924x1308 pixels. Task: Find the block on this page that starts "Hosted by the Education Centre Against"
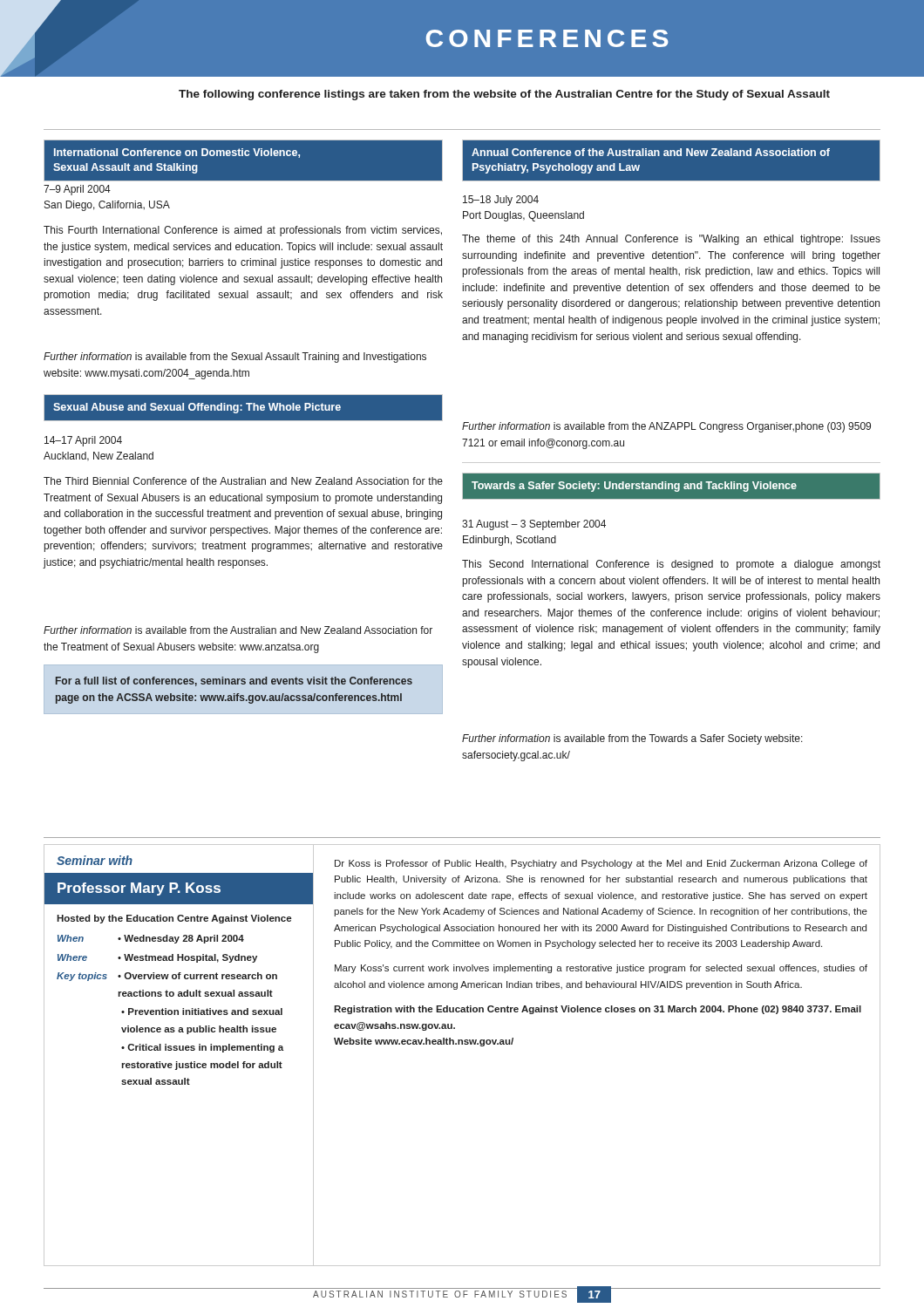[174, 918]
